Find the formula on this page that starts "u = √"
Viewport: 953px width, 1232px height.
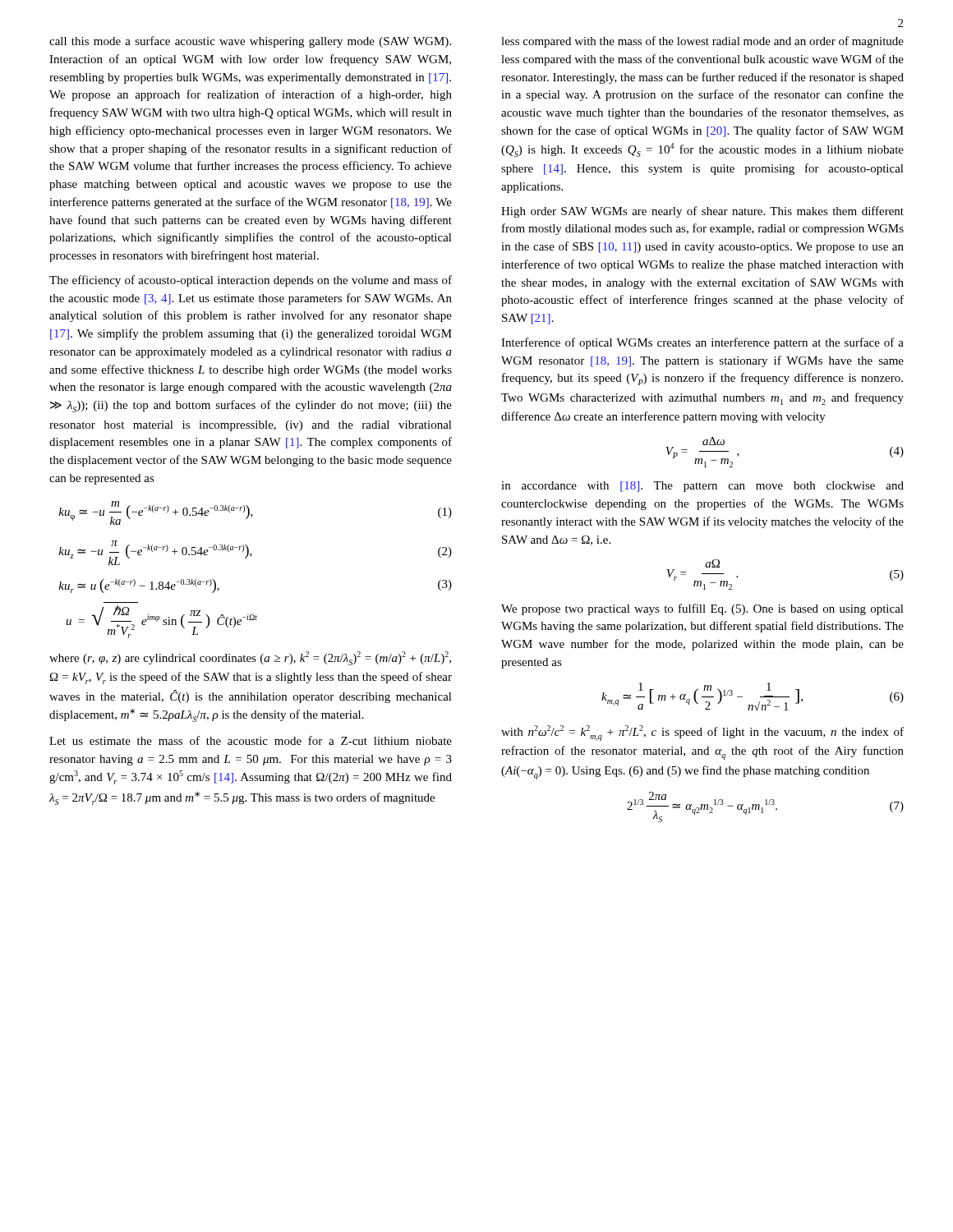(259, 622)
